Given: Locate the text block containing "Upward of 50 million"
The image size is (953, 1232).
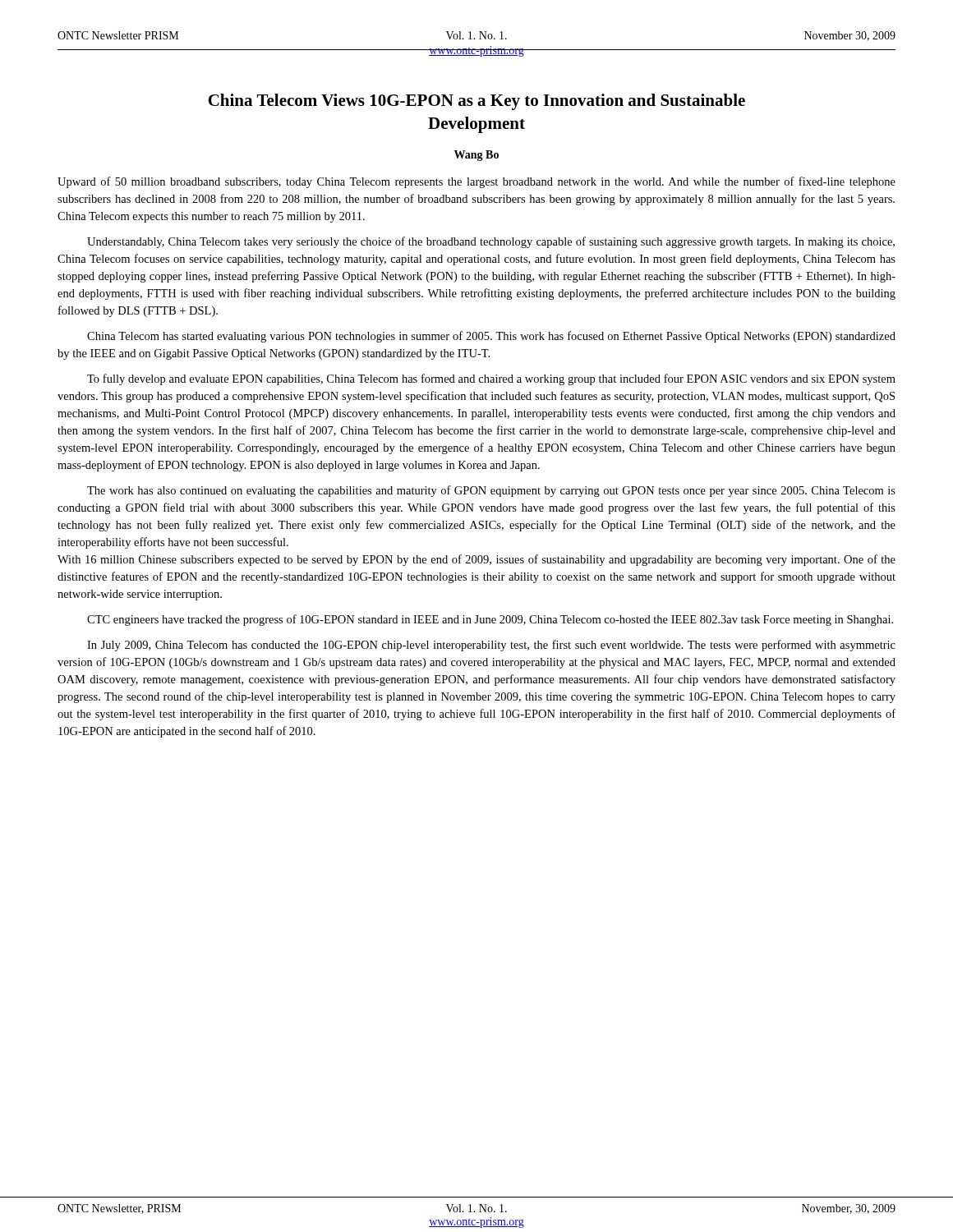Looking at the screenshot, I should [476, 199].
